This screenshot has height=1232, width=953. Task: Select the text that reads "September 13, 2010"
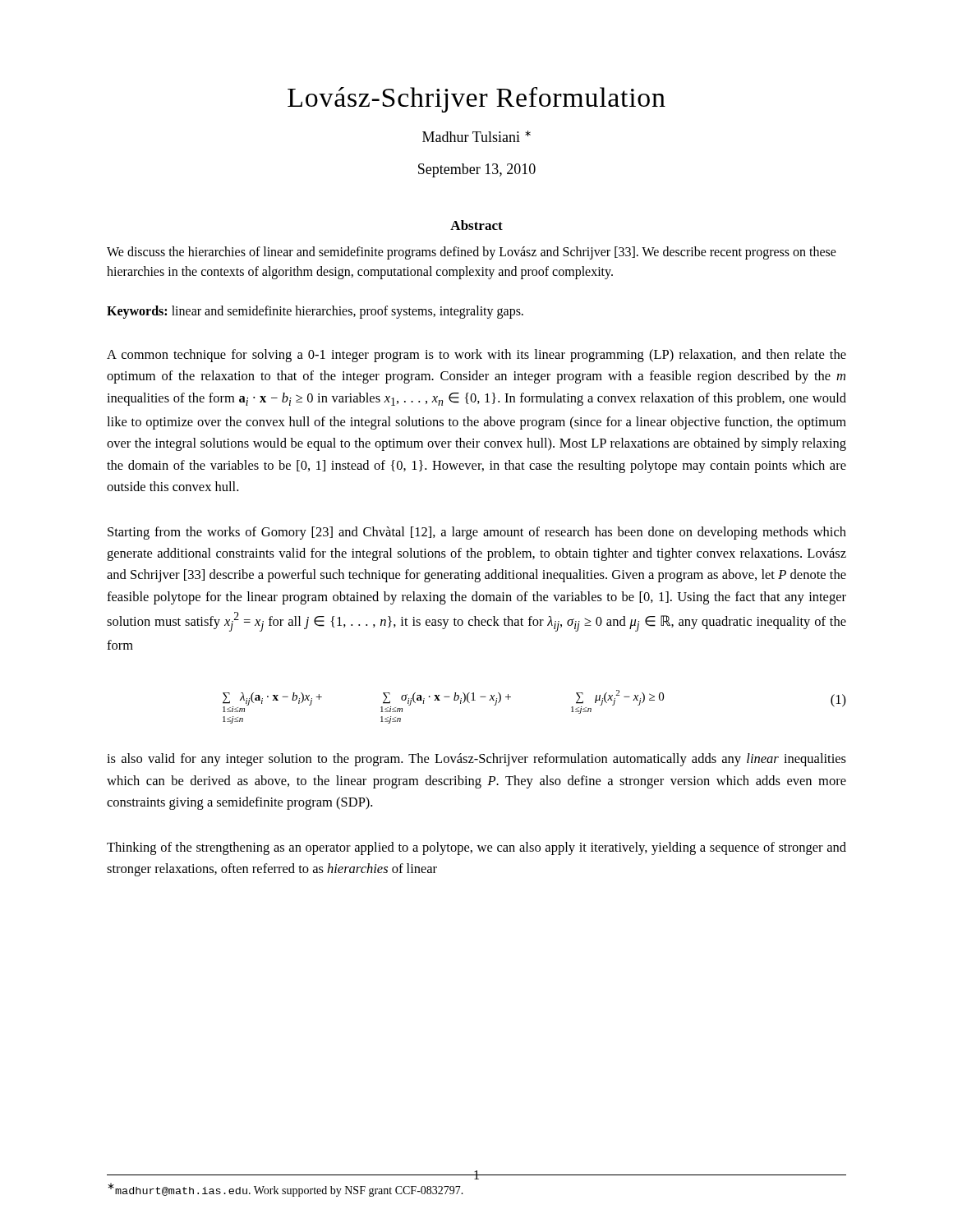coord(476,170)
